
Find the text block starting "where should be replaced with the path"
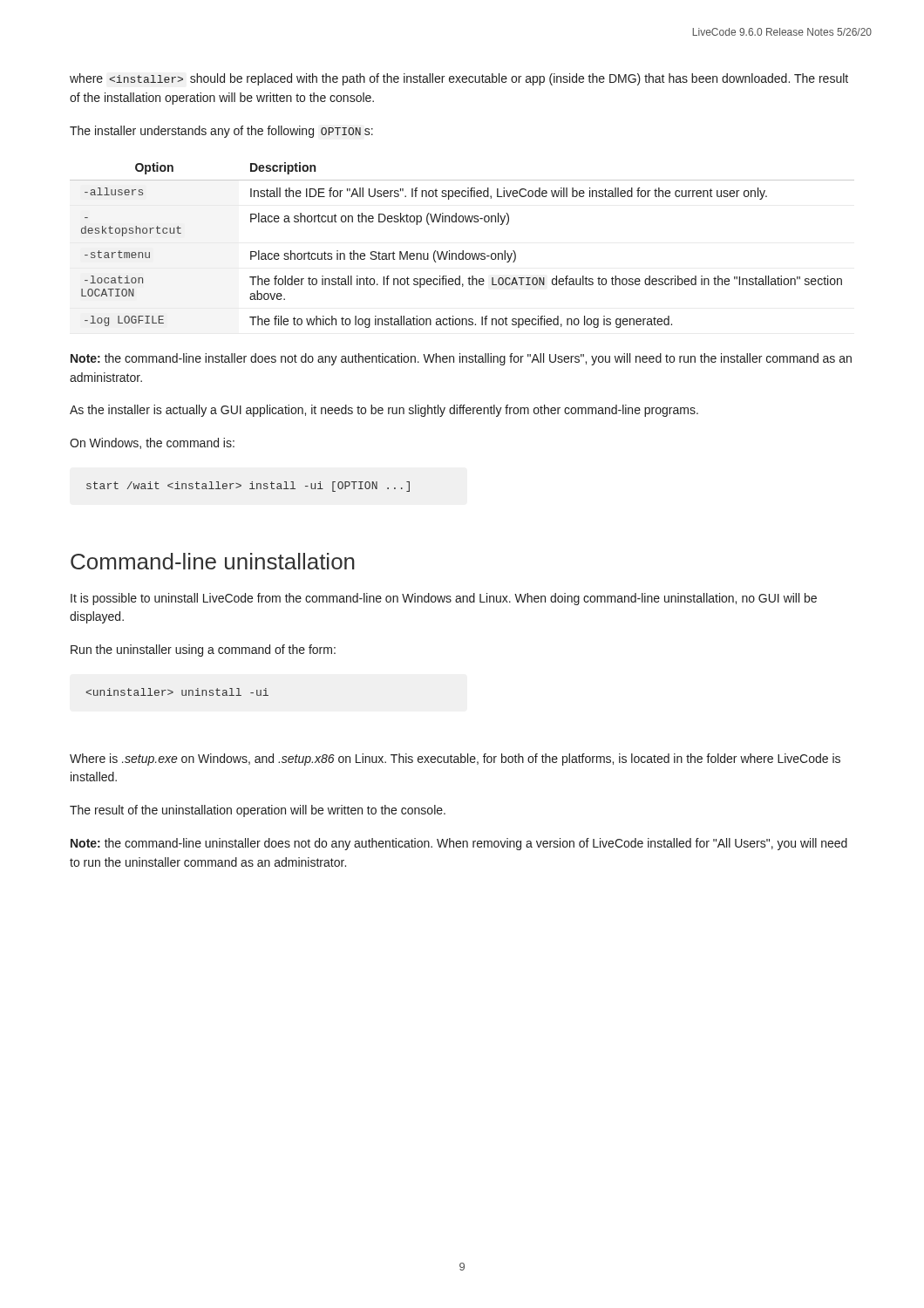point(459,88)
